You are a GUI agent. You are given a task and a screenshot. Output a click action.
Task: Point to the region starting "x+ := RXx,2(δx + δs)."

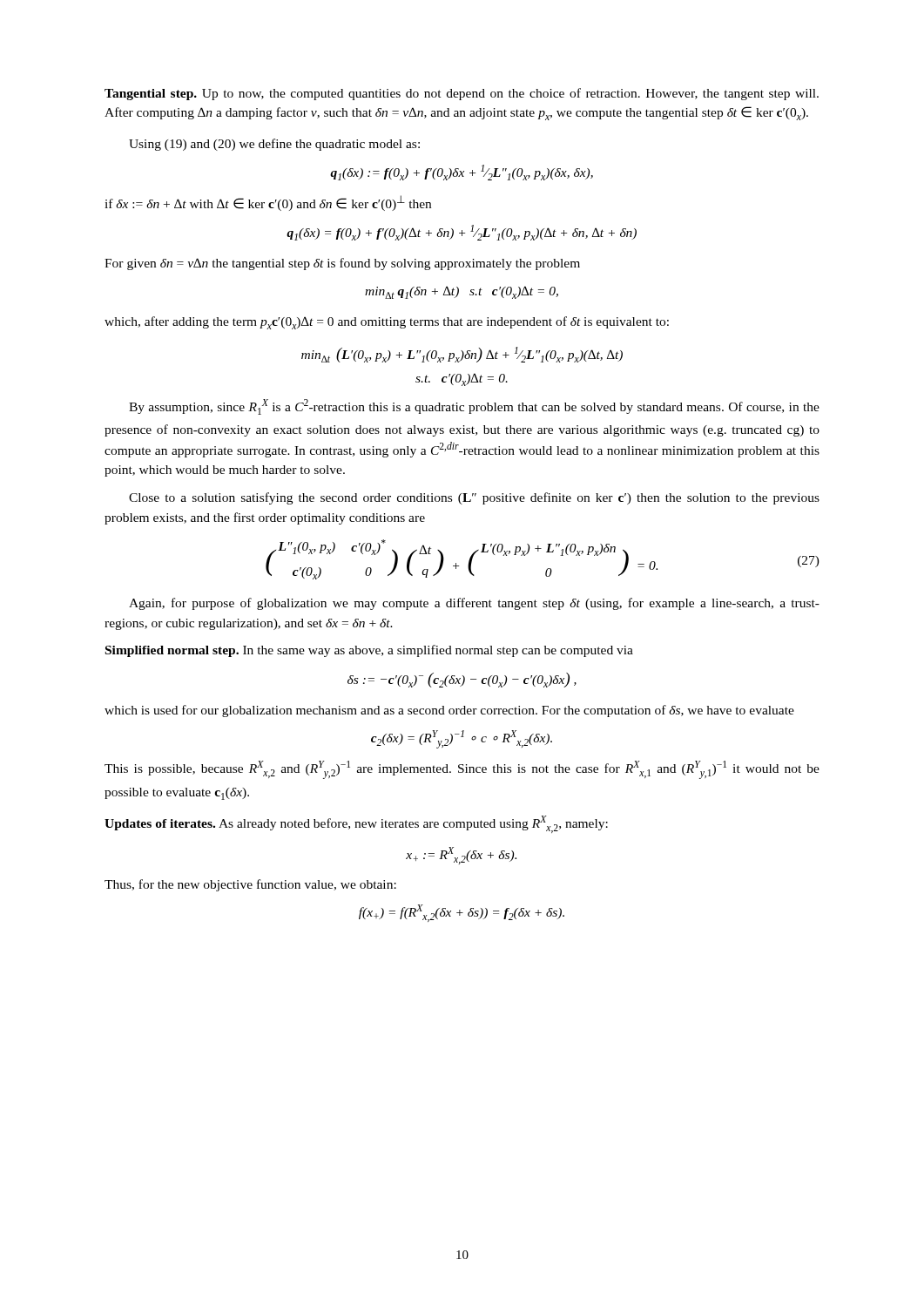[x=462, y=856]
